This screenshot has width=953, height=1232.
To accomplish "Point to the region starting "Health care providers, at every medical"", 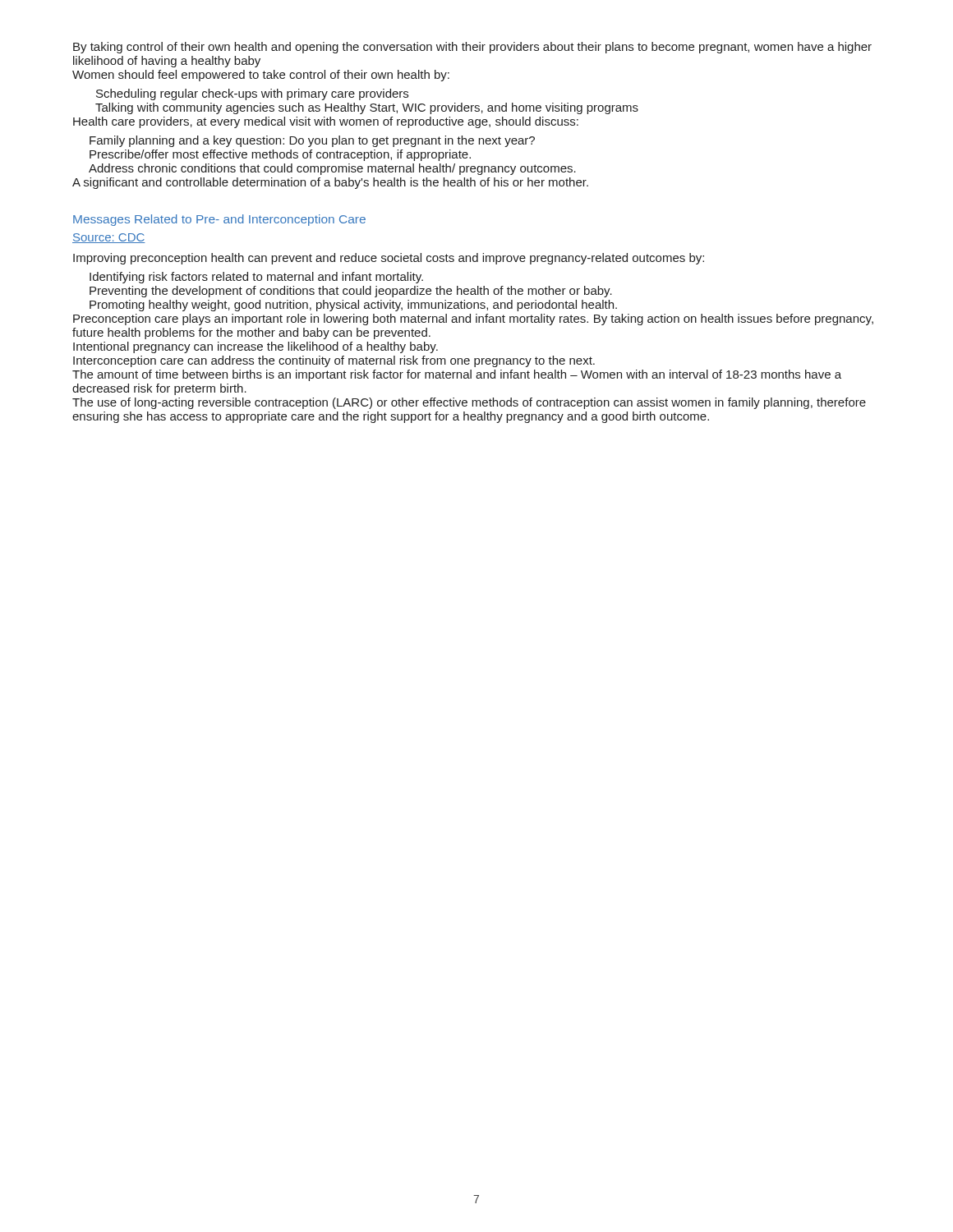I will click(x=476, y=145).
